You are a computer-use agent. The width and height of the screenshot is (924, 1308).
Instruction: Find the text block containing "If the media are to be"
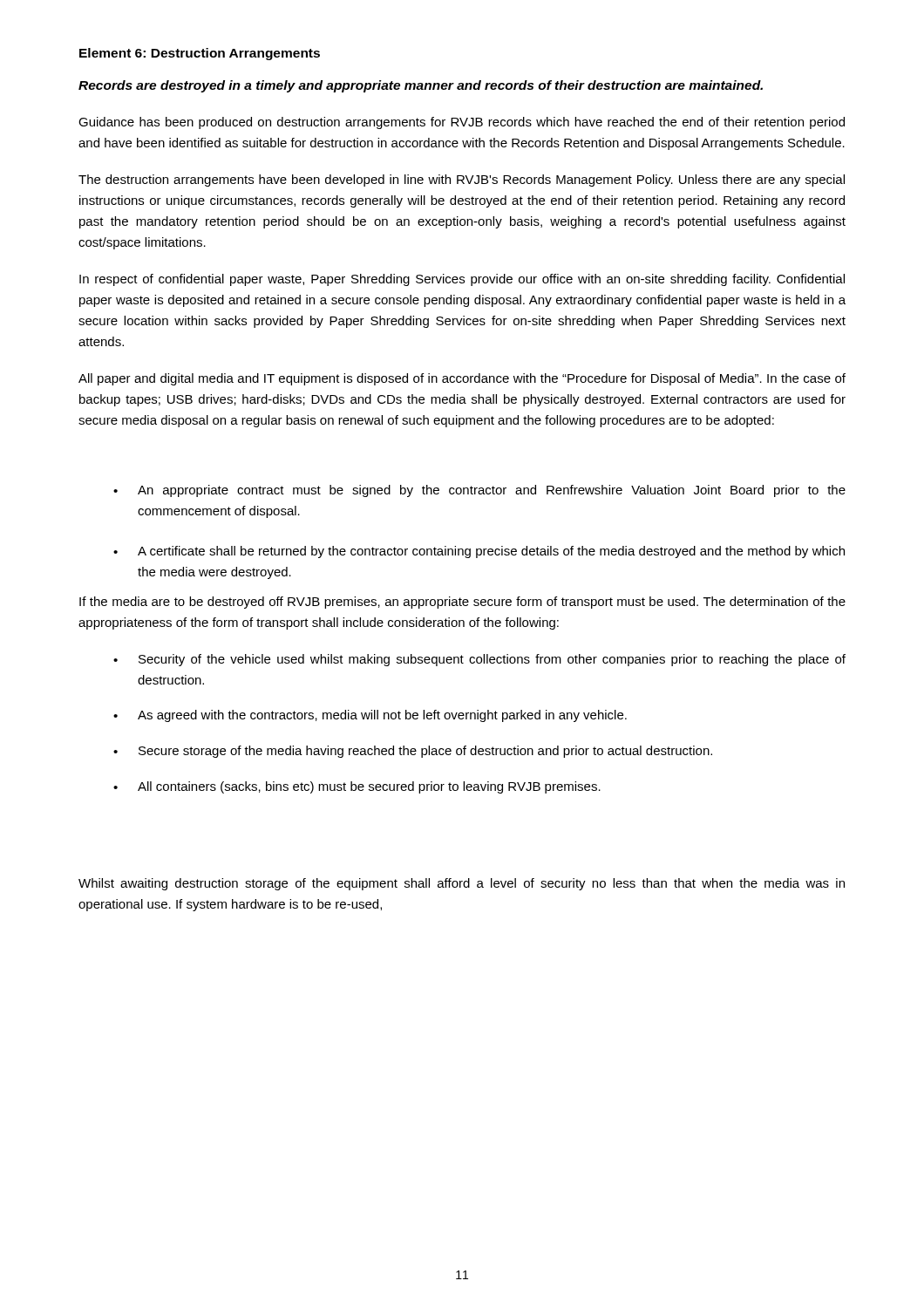coord(462,612)
